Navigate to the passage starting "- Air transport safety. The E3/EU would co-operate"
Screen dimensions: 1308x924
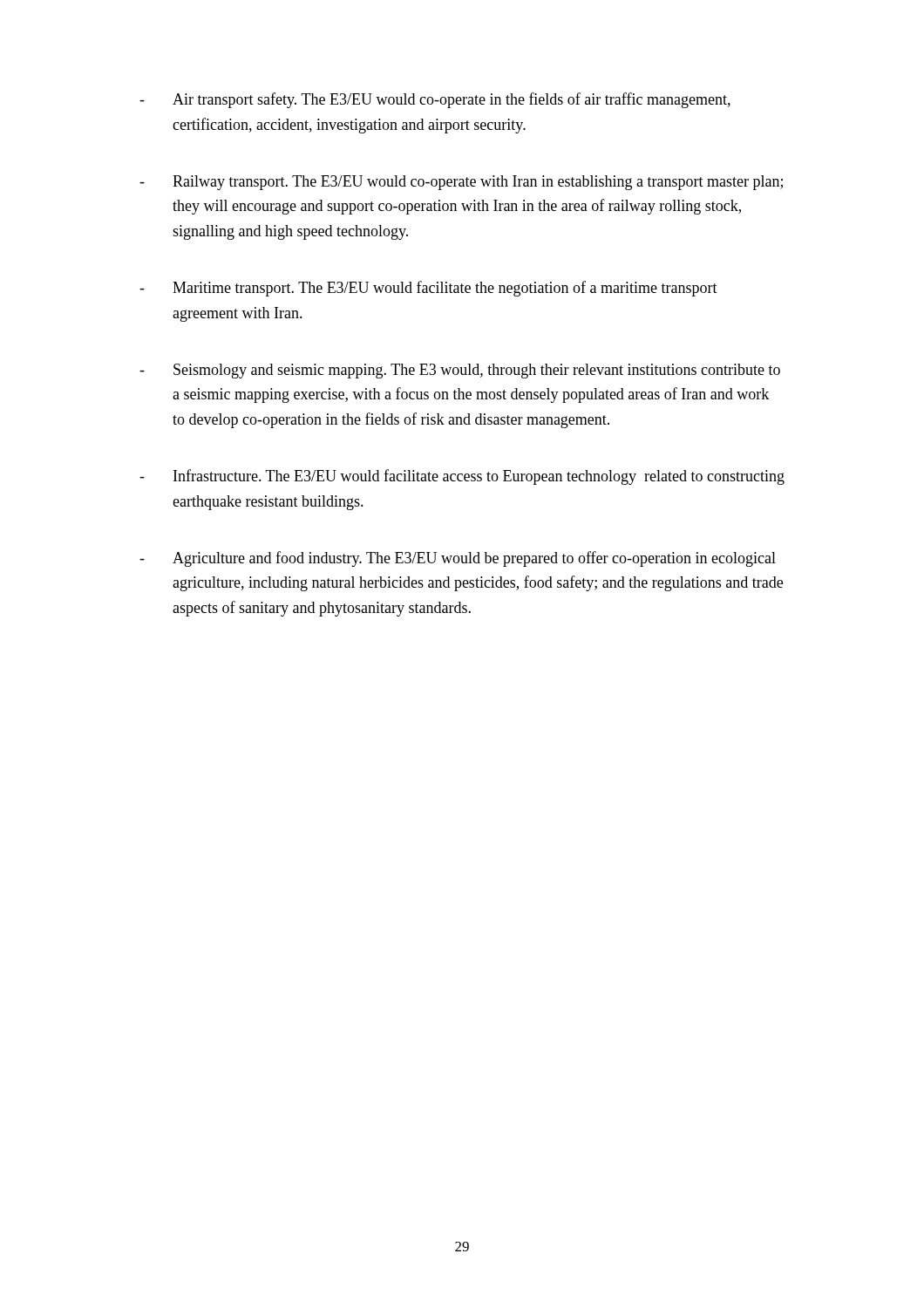click(462, 112)
